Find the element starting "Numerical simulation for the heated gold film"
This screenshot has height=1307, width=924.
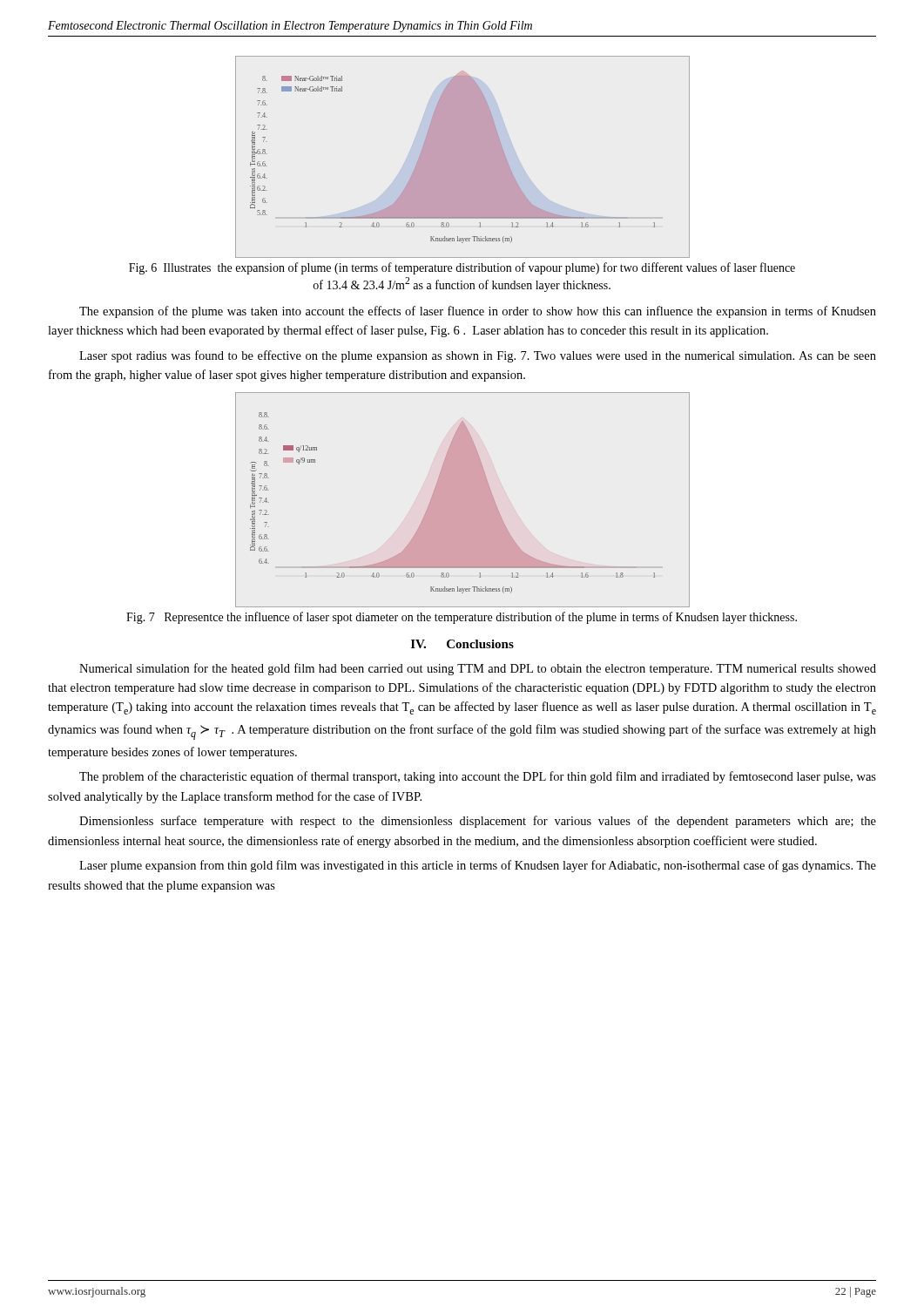point(462,777)
